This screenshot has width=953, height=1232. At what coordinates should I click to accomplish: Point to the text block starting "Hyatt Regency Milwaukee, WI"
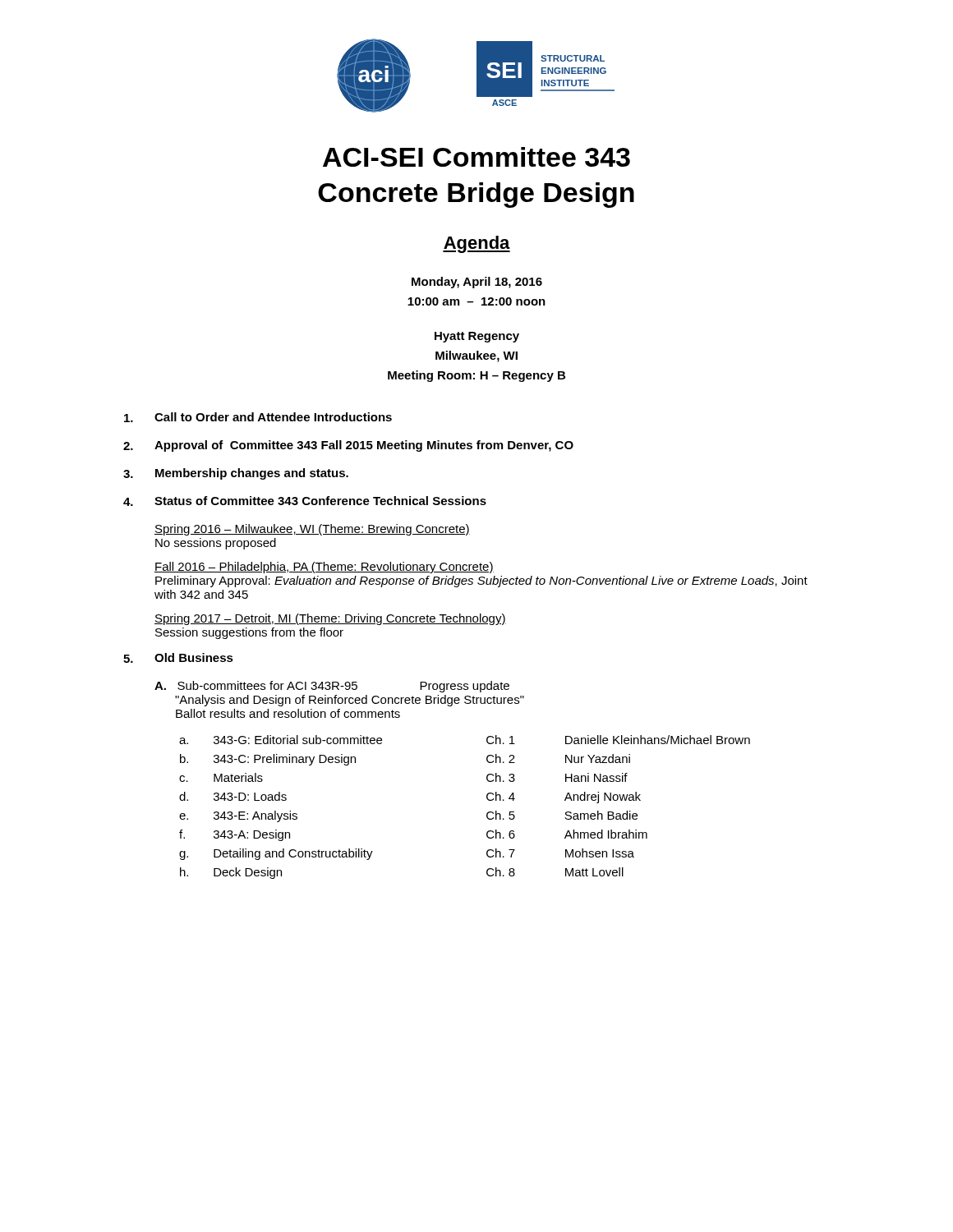pos(476,355)
